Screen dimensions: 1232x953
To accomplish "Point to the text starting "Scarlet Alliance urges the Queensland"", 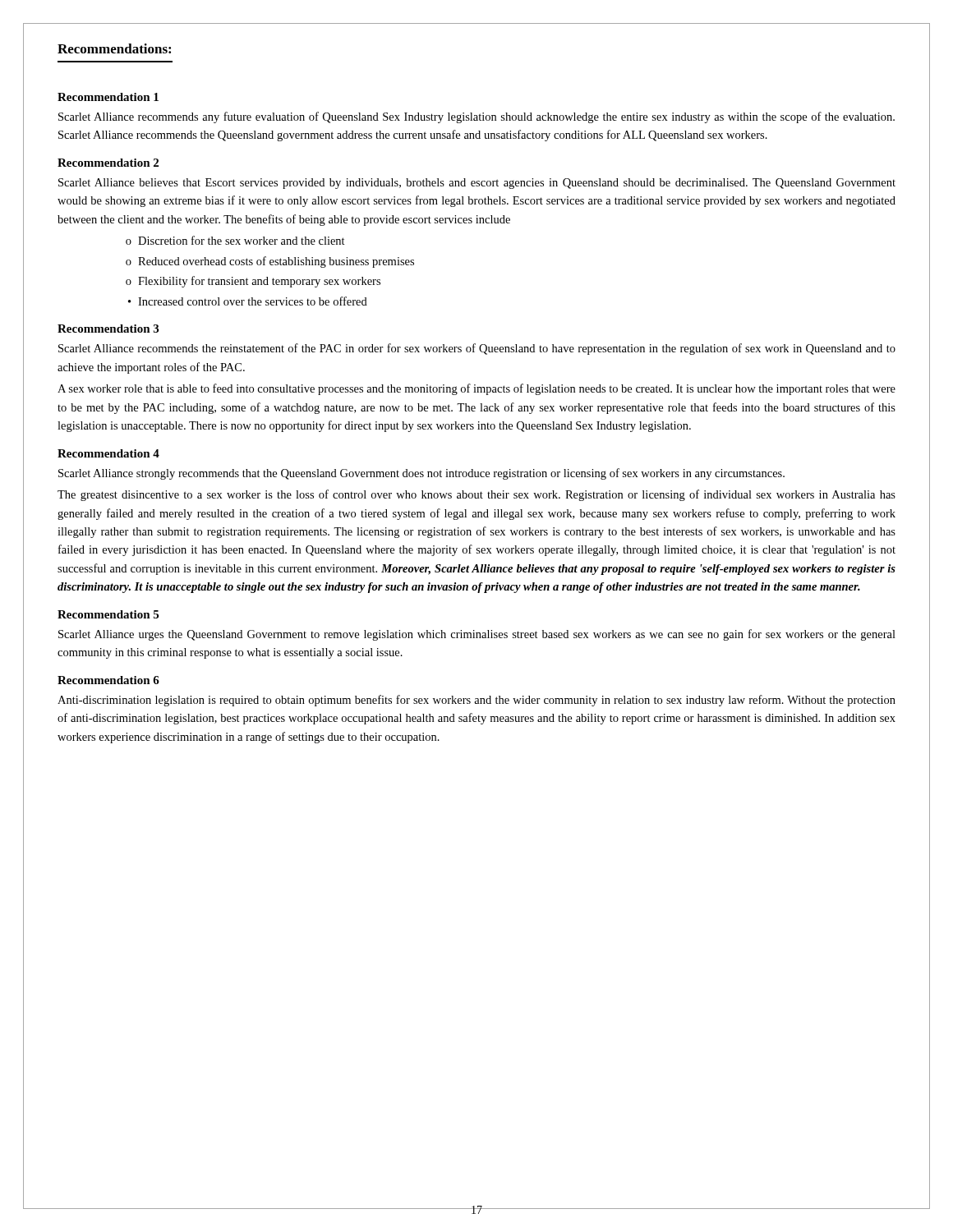I will [476, 643].
